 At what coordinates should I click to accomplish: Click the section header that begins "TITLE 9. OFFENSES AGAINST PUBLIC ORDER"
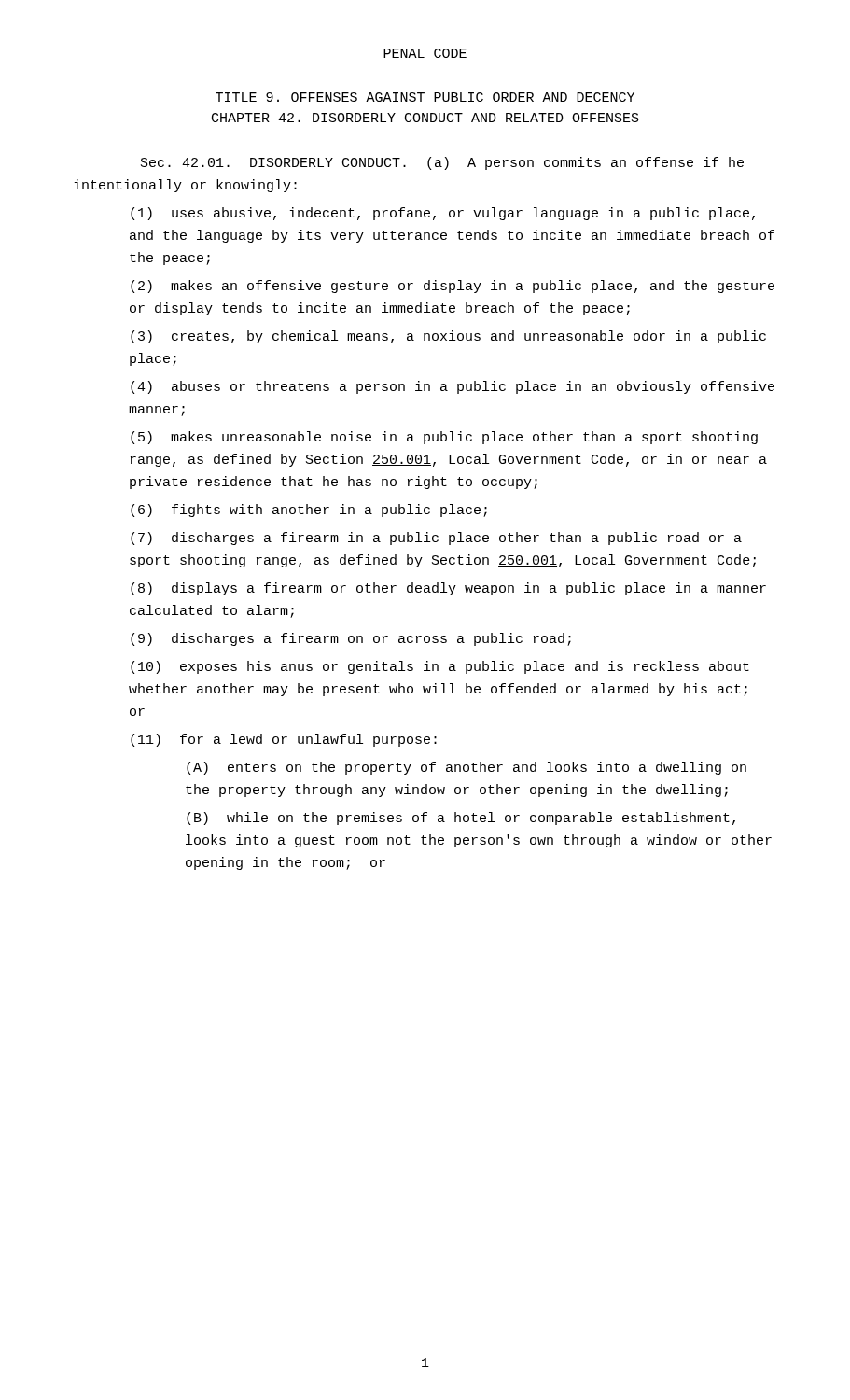[x=425, y=109]
